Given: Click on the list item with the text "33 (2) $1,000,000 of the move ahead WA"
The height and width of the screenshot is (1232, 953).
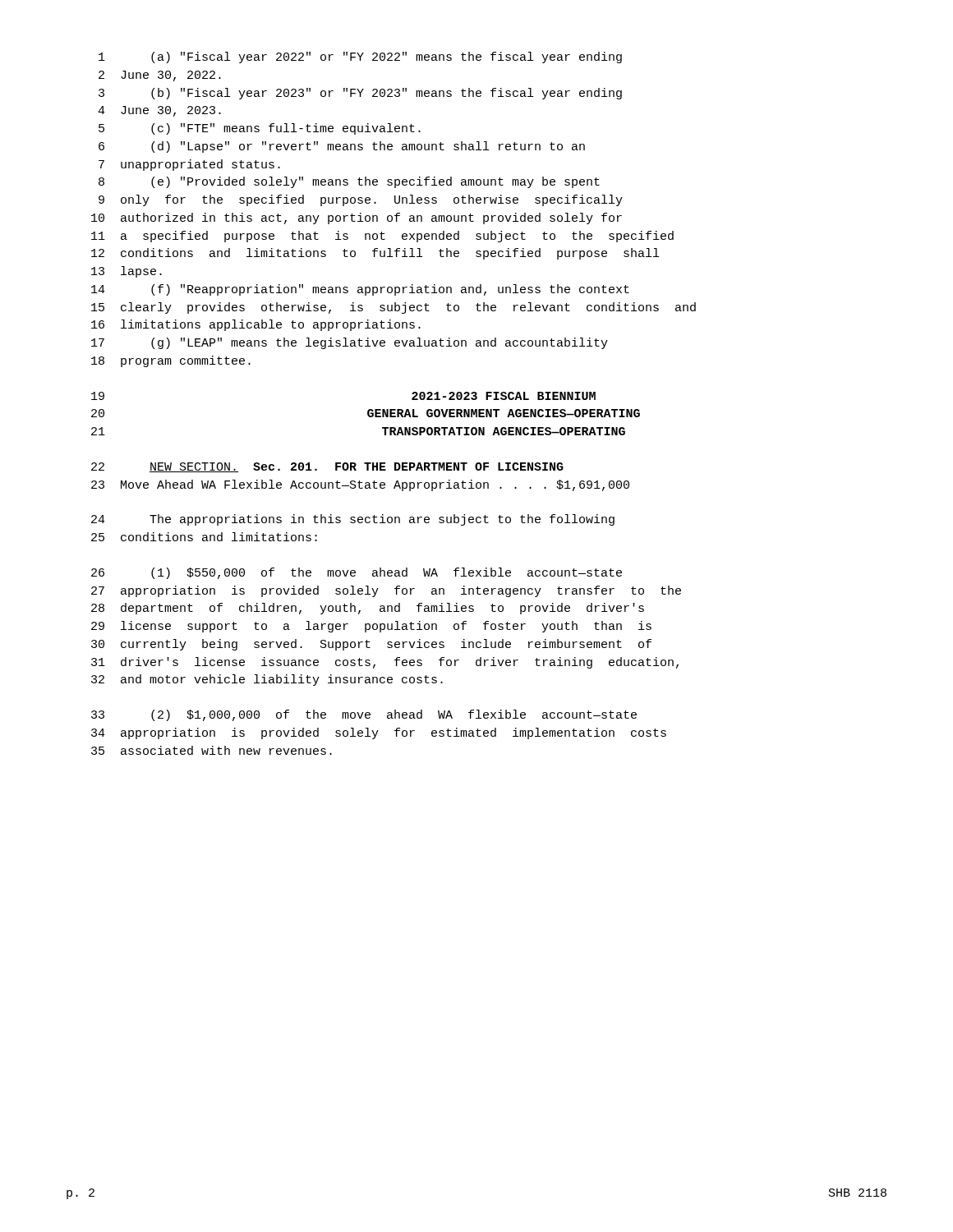Looking at the screenshot, I should [x=476, y=734].
